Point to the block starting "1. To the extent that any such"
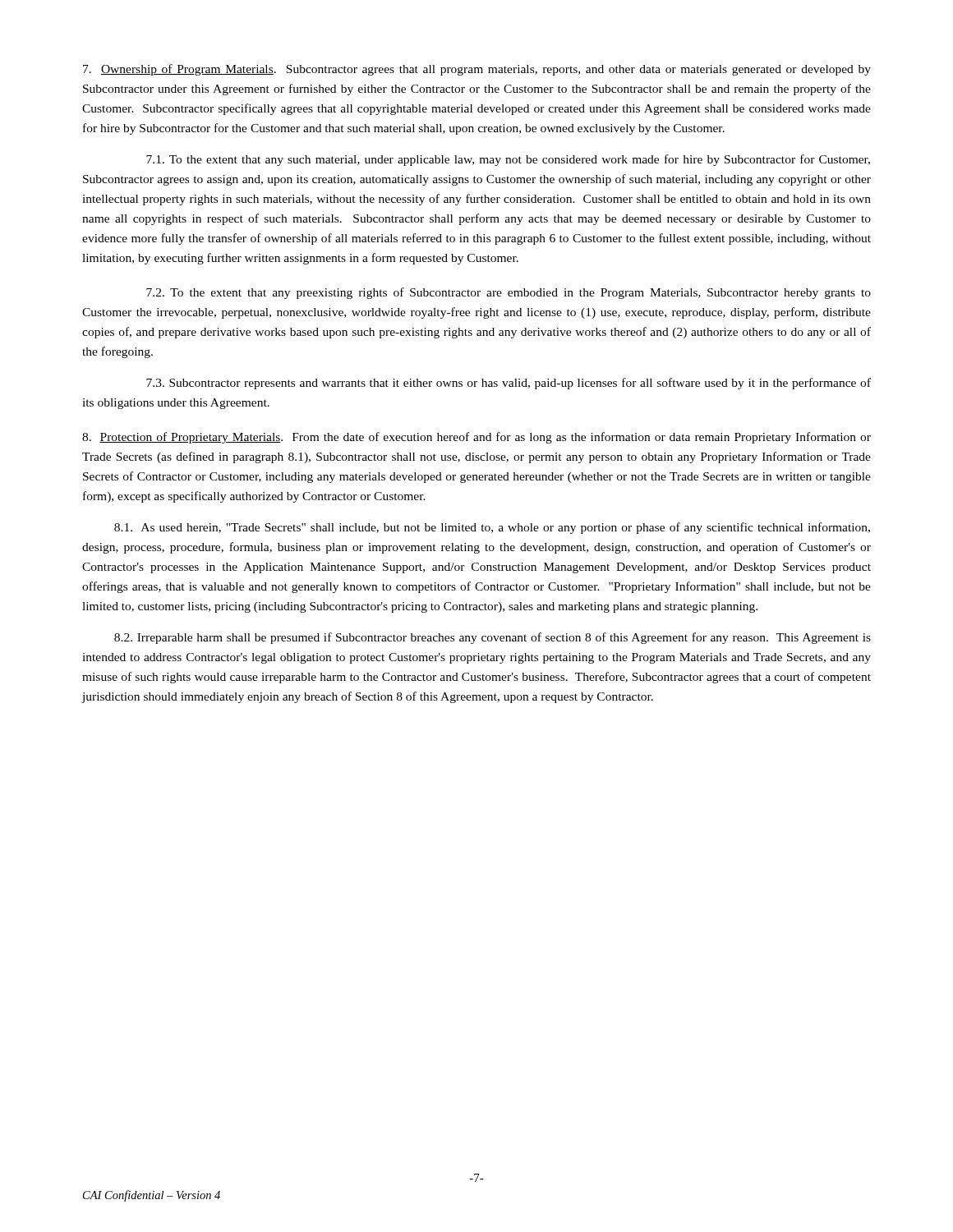The image size is (953, 1232). coord(476,209)
